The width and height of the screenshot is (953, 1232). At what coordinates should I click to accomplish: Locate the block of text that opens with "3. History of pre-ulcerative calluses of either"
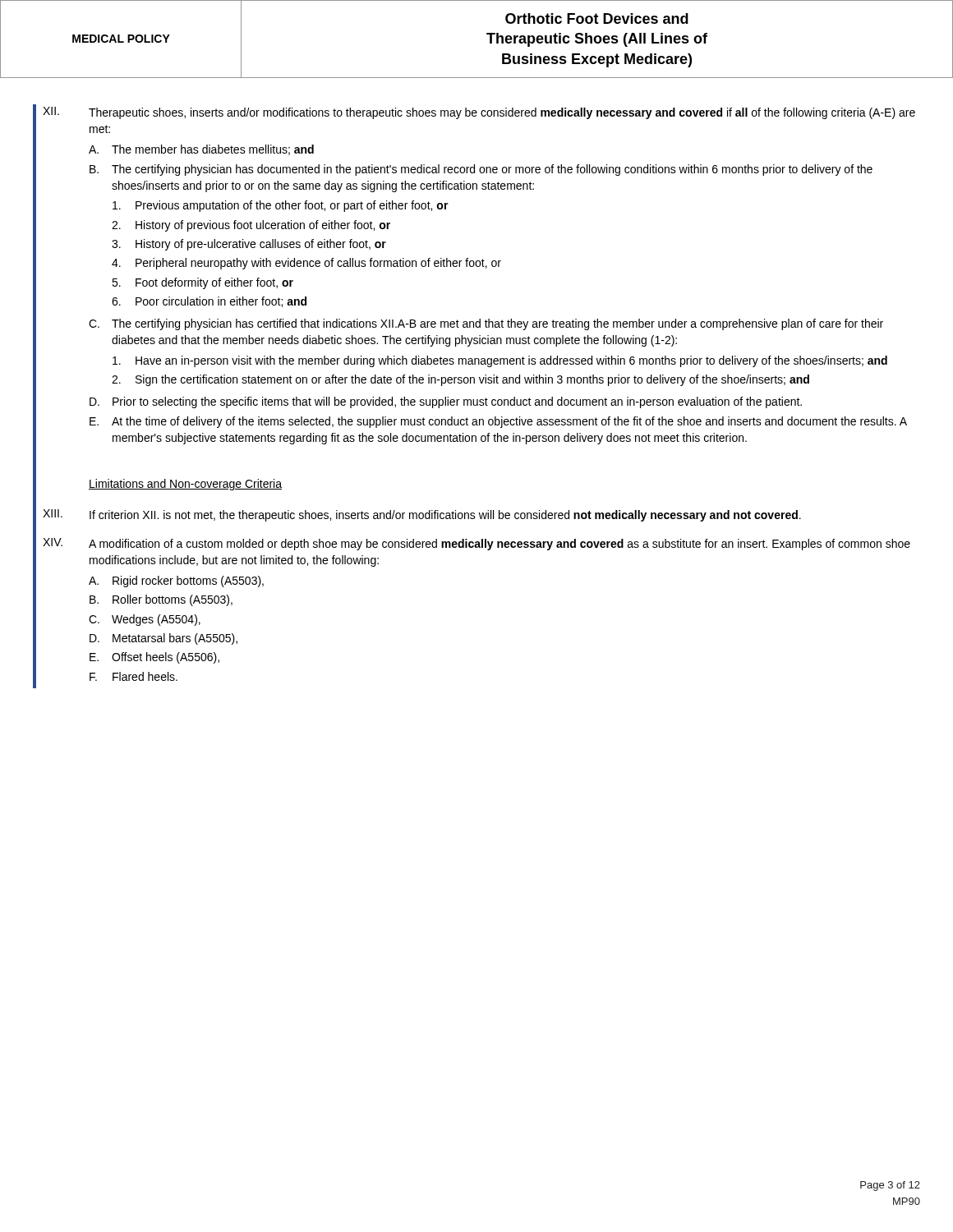(249, 245)
